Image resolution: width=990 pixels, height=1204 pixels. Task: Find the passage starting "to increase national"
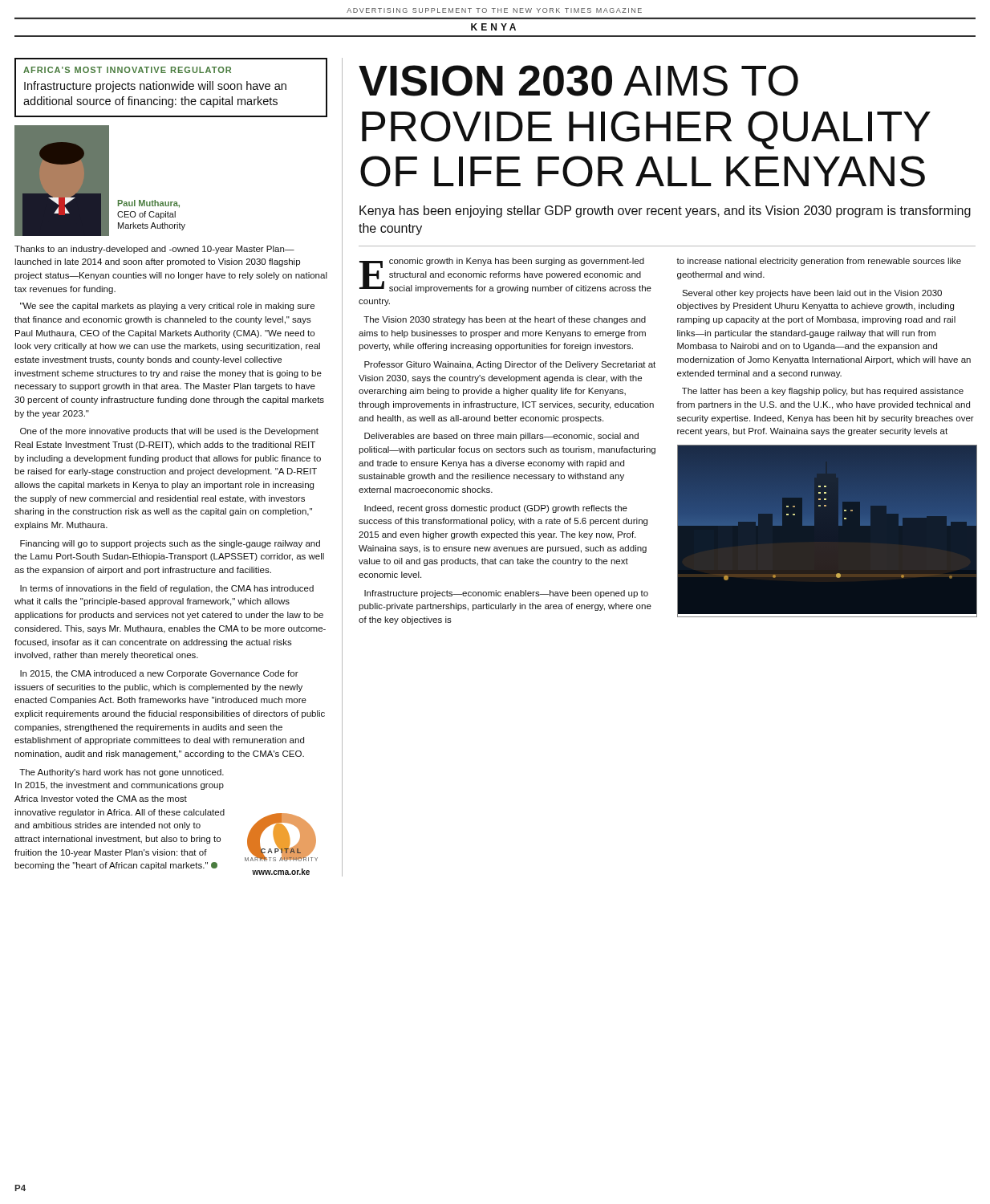[x=826, y=346]
